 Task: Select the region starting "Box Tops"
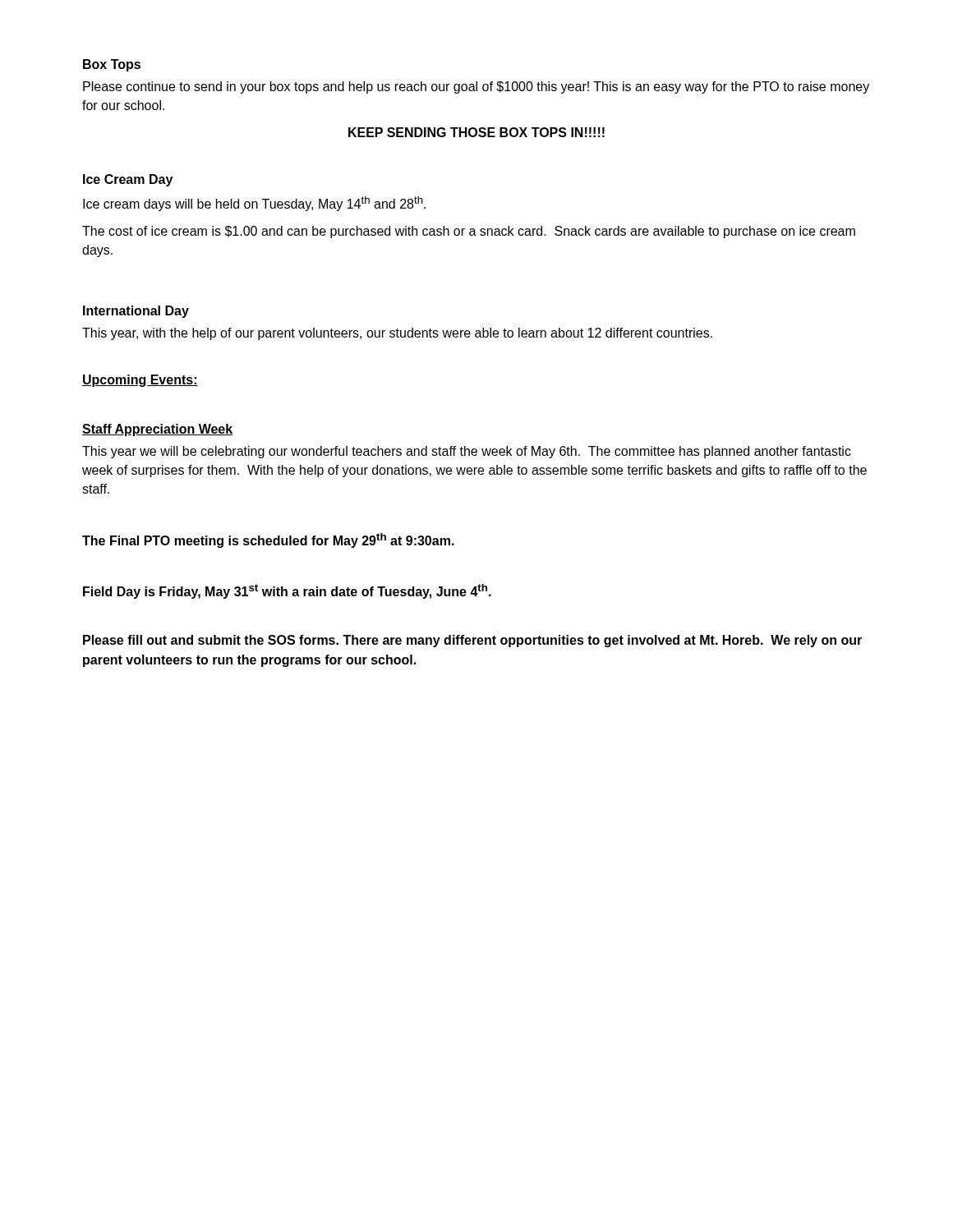tap(112, 64)
